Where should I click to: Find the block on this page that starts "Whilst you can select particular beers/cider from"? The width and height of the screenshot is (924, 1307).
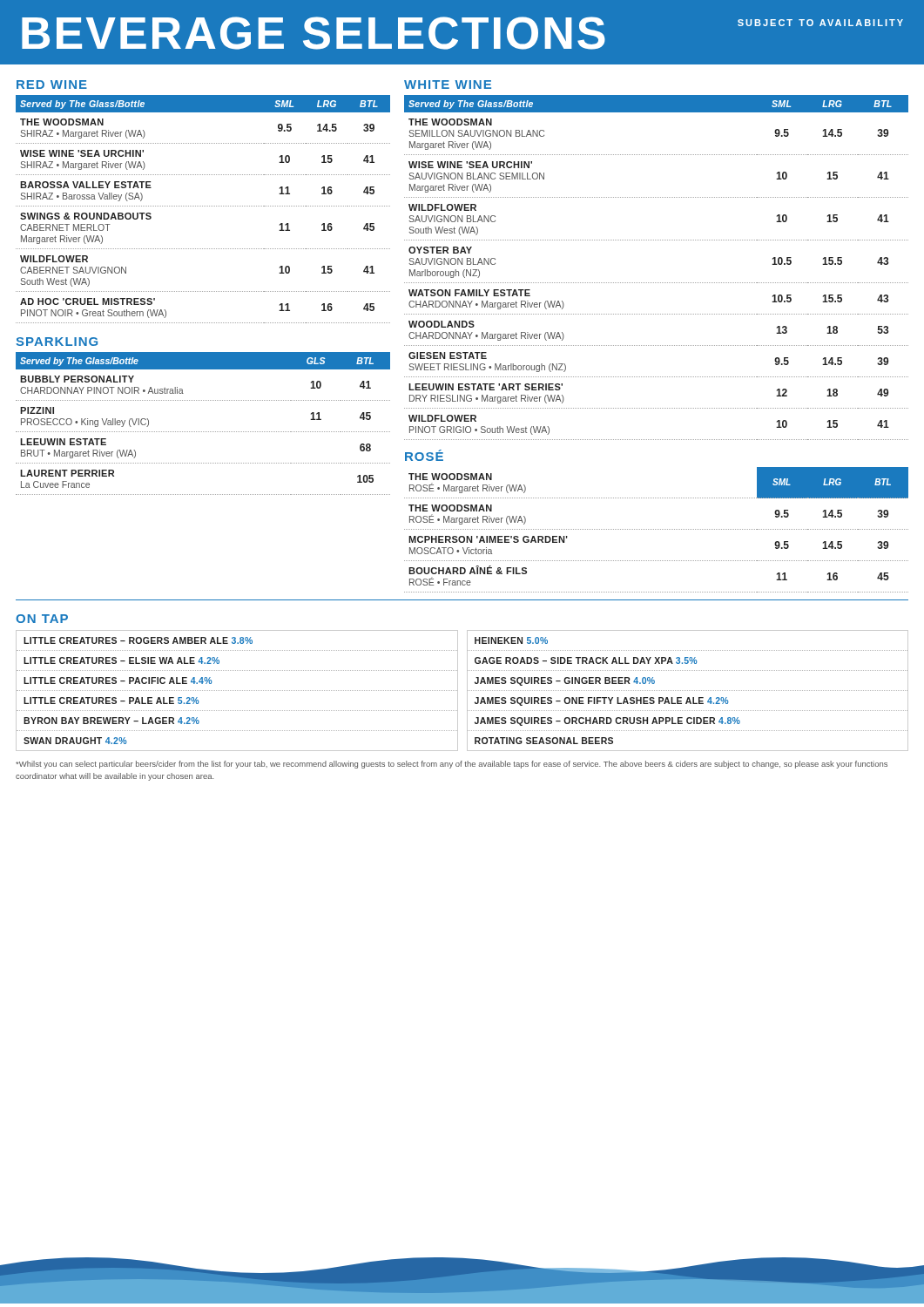tap(452, 770)
